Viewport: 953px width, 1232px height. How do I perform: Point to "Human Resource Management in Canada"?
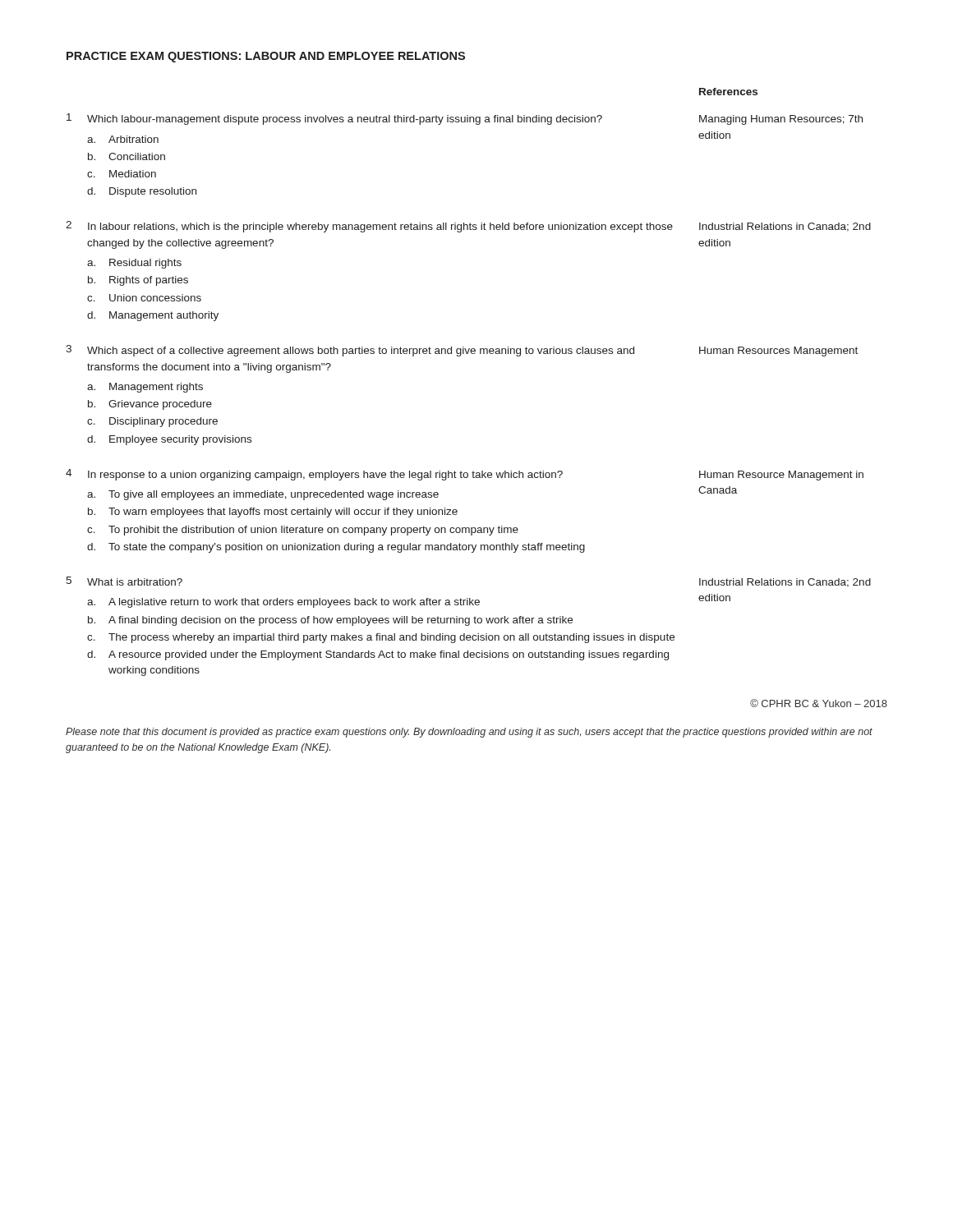[781, 482]
